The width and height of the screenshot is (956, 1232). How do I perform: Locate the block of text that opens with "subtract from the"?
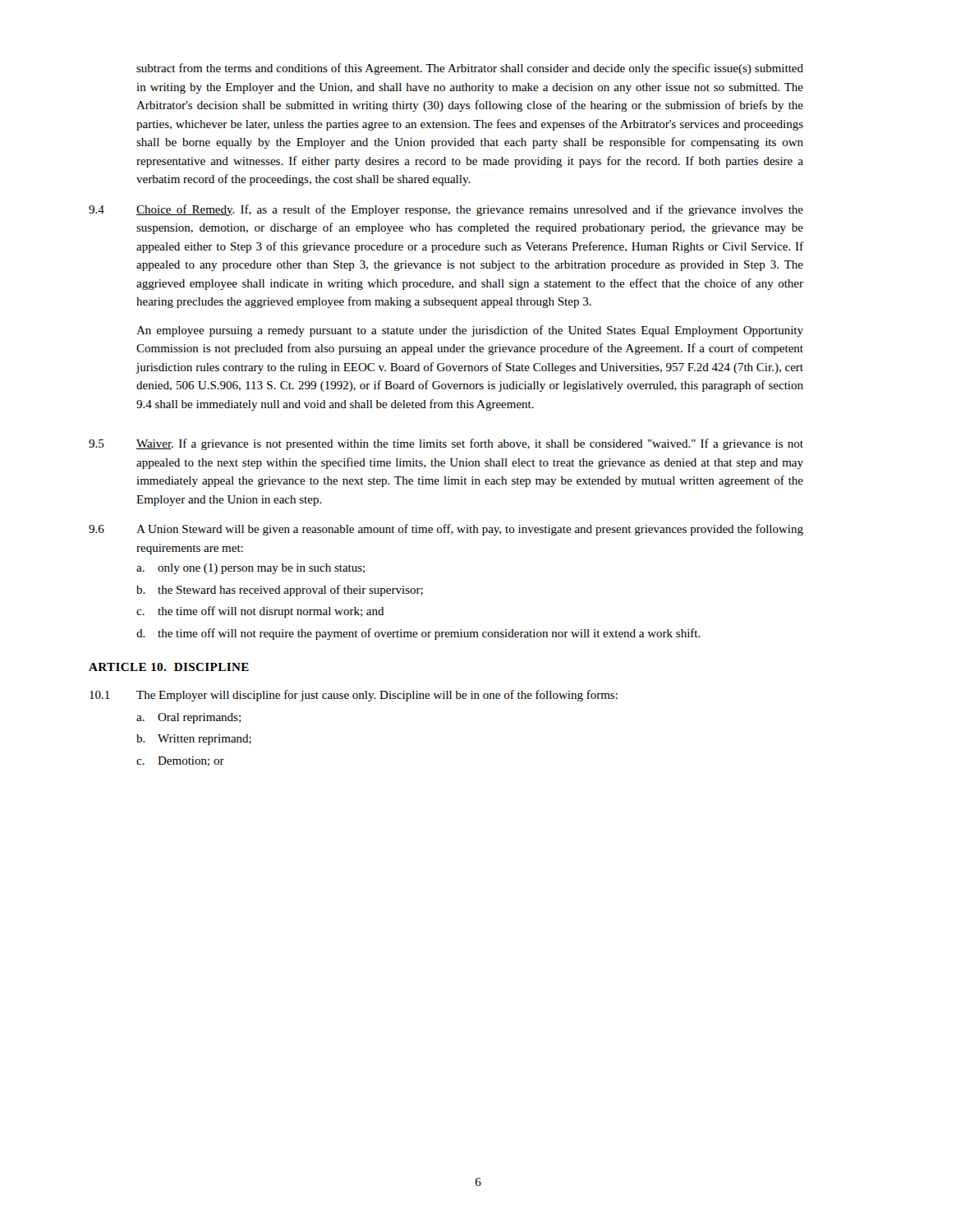470,124
